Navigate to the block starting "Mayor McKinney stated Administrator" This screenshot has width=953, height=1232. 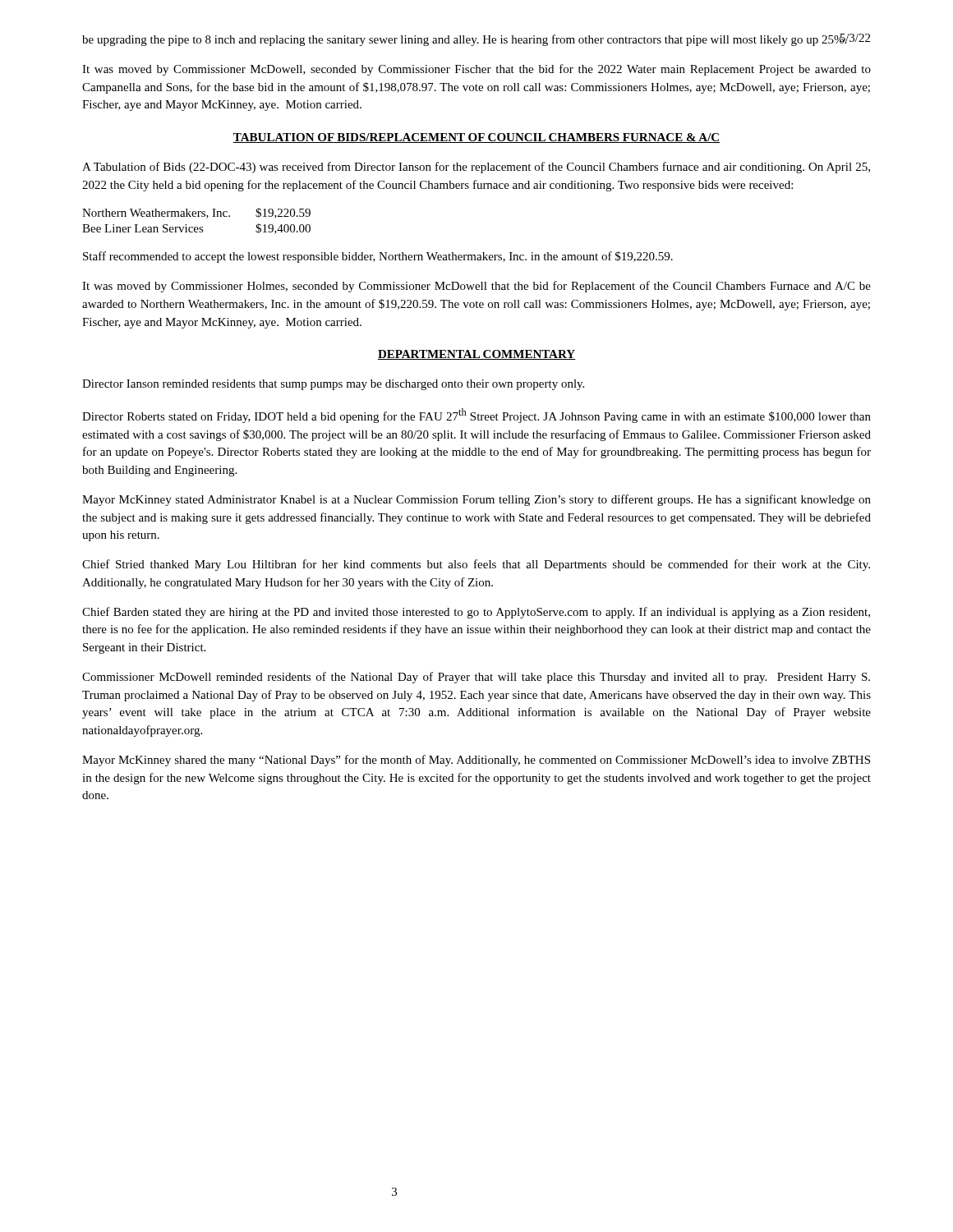pyautogui.click(x=476, y=517)
